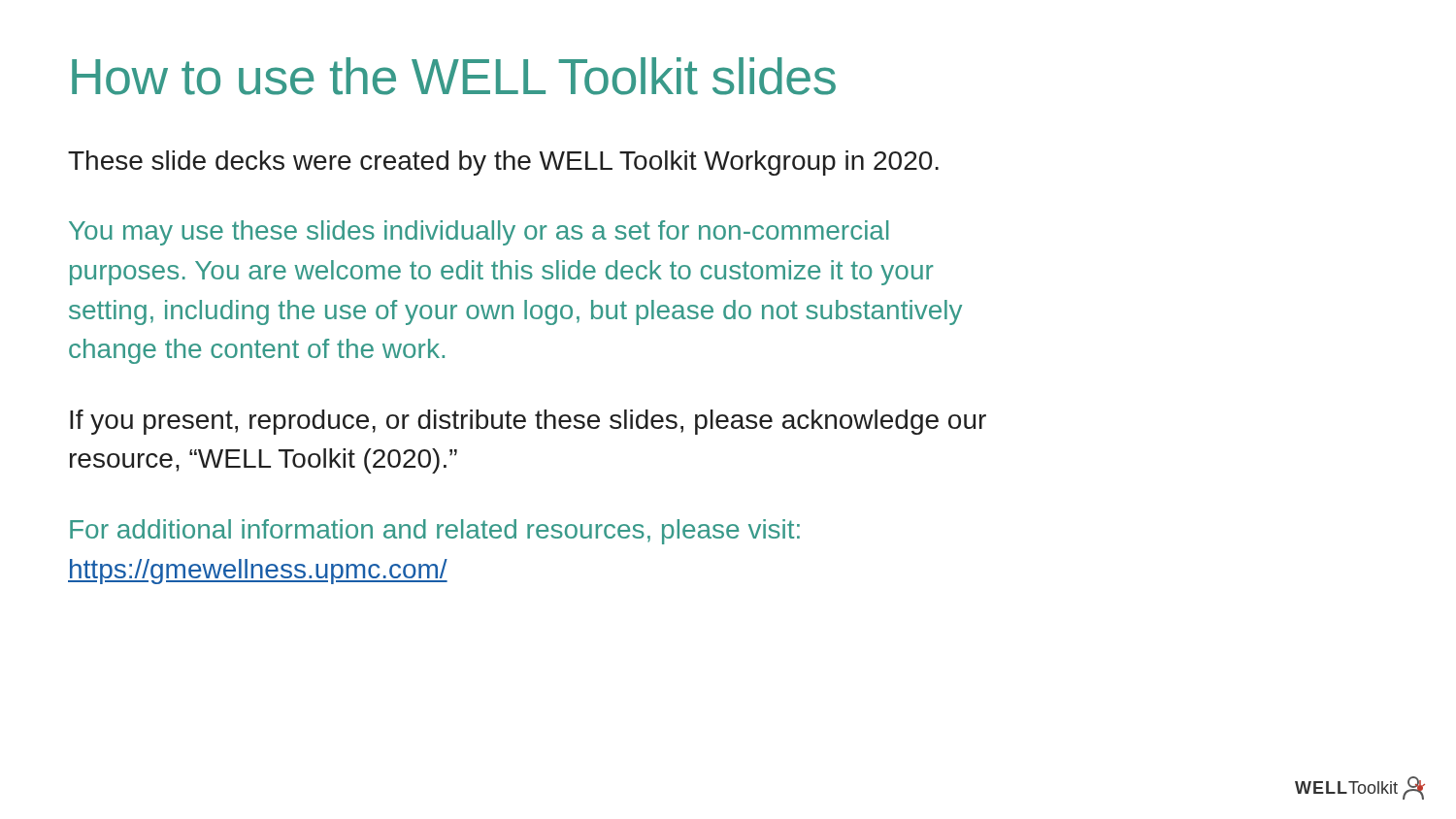Image resolution: width=1456 pixels, height=819 pixels.
Task: Find the block on this page that starts "For additional information"
Action: pos(728,550)
